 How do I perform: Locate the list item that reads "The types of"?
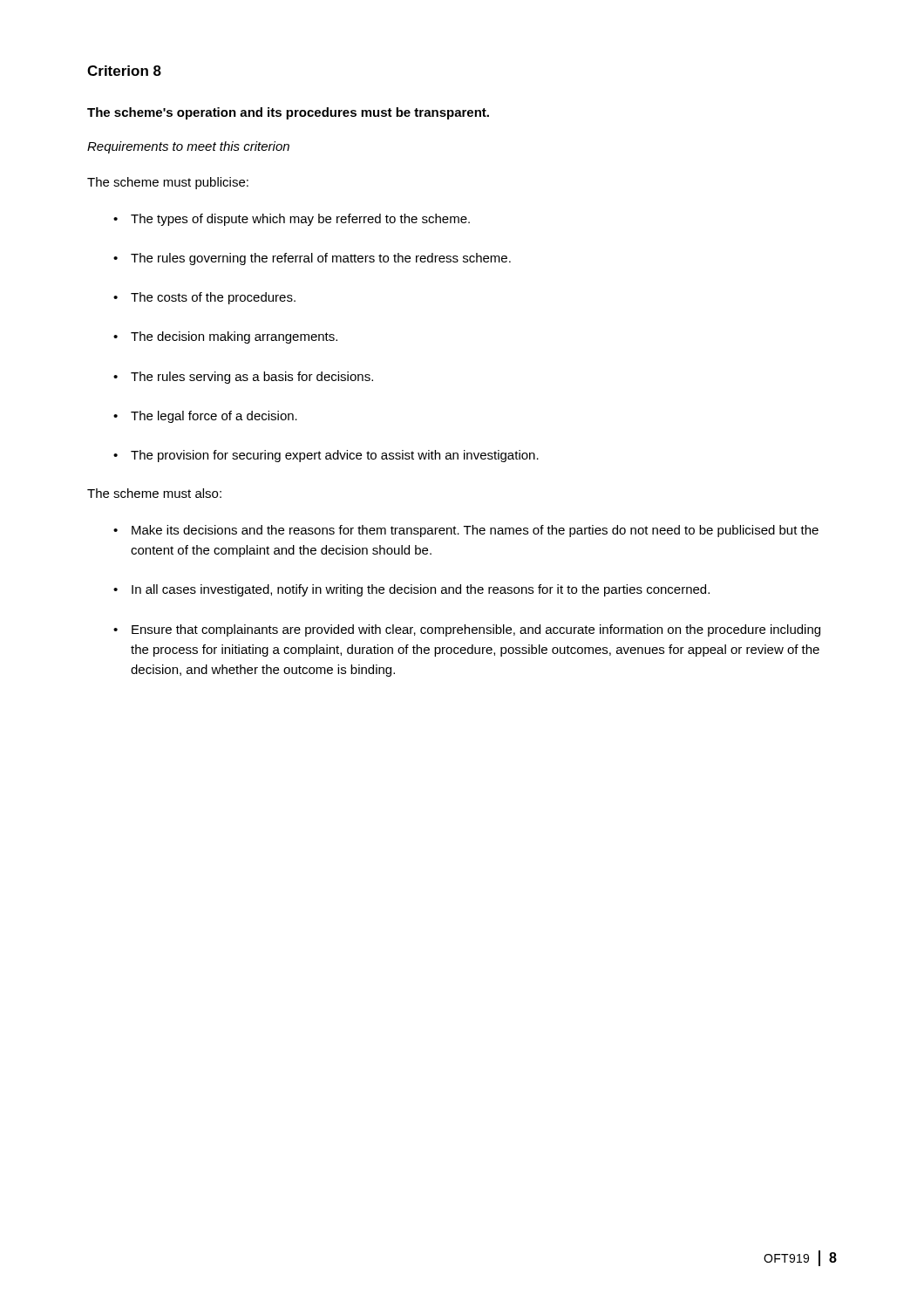(x=301, y=218)
